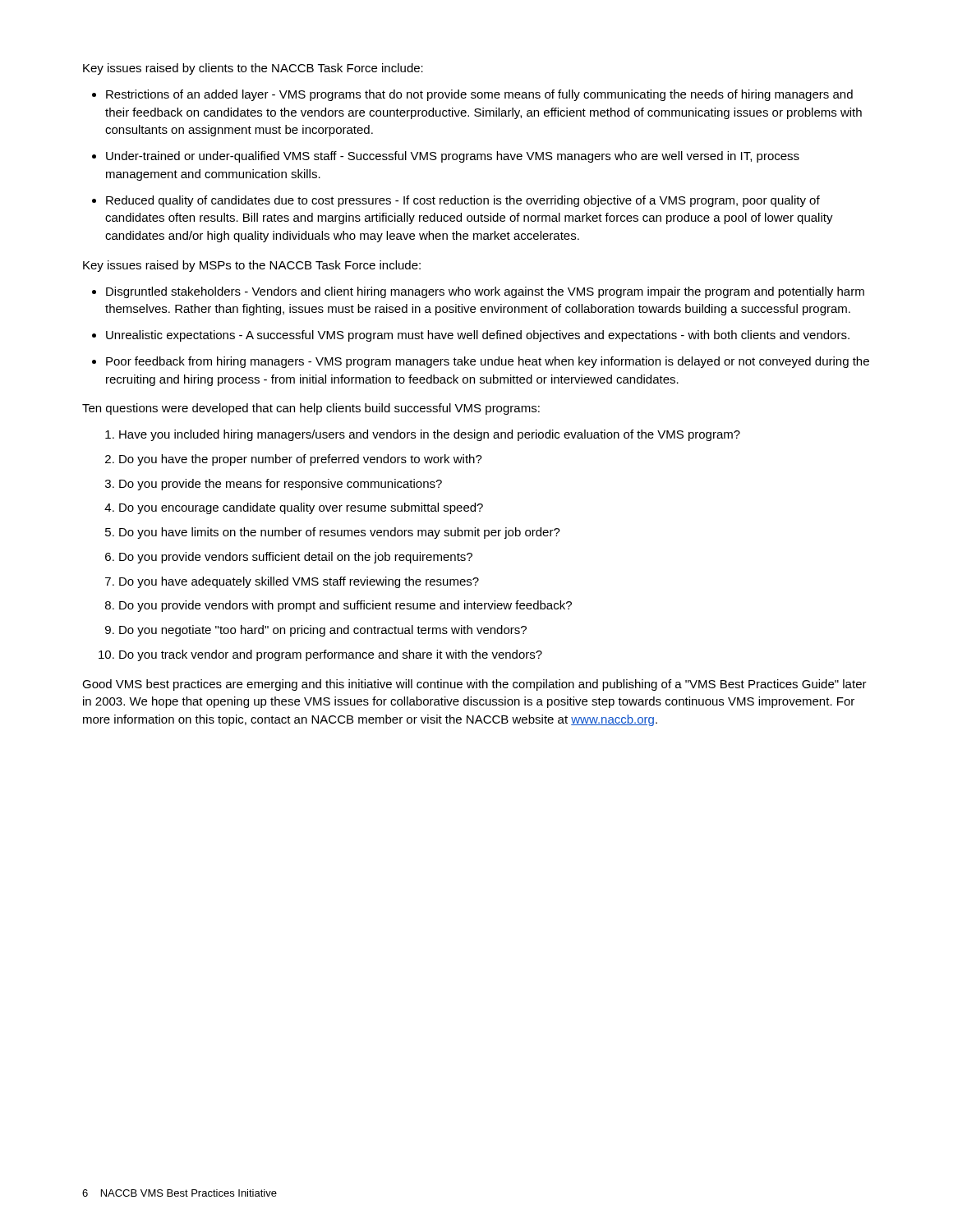Select the text block with the text "Key issues raised by MSPs to the"
This screenshot has width=953, height=1232.
(x=252, y=265)
